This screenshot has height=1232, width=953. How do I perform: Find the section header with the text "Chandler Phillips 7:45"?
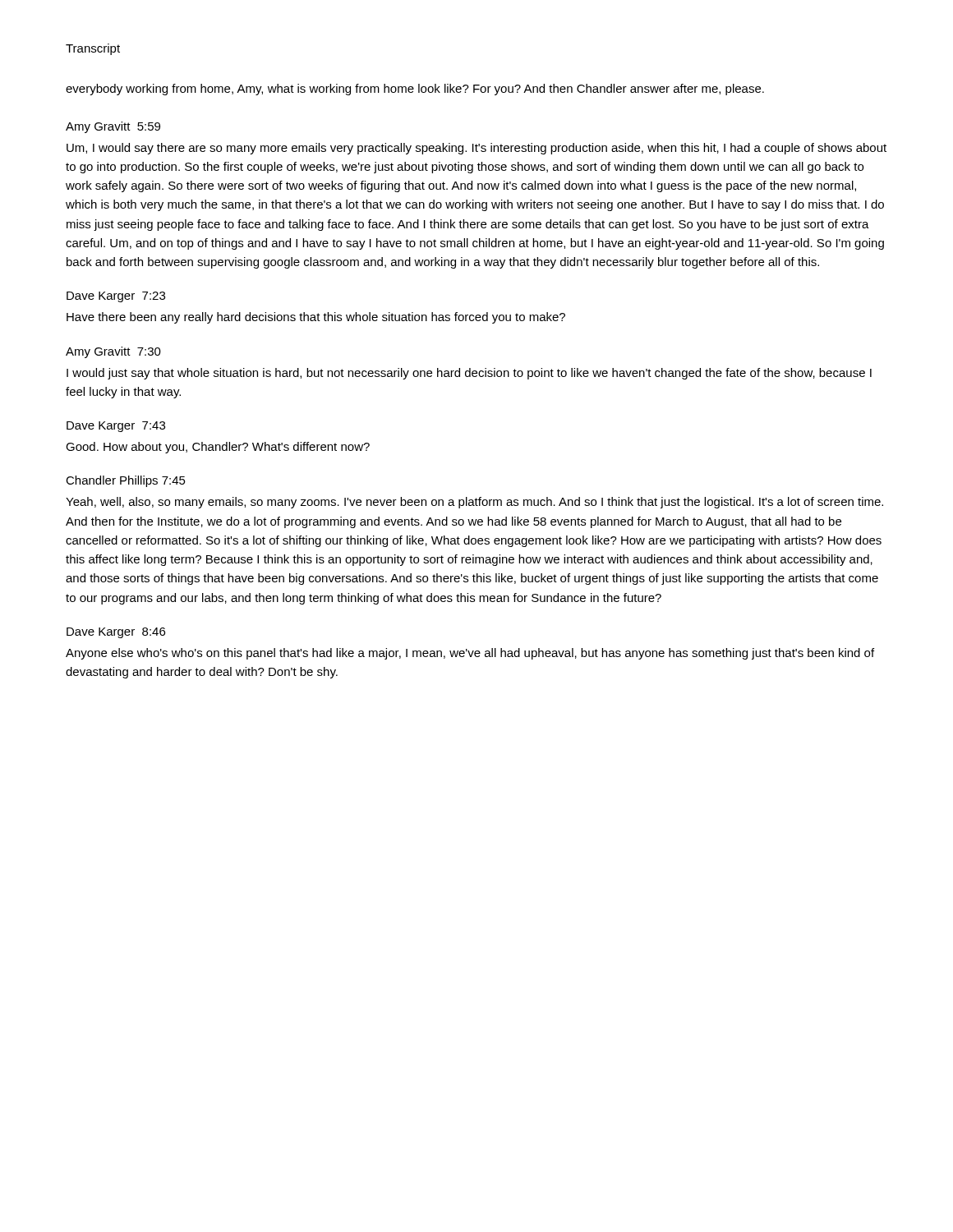126,480
